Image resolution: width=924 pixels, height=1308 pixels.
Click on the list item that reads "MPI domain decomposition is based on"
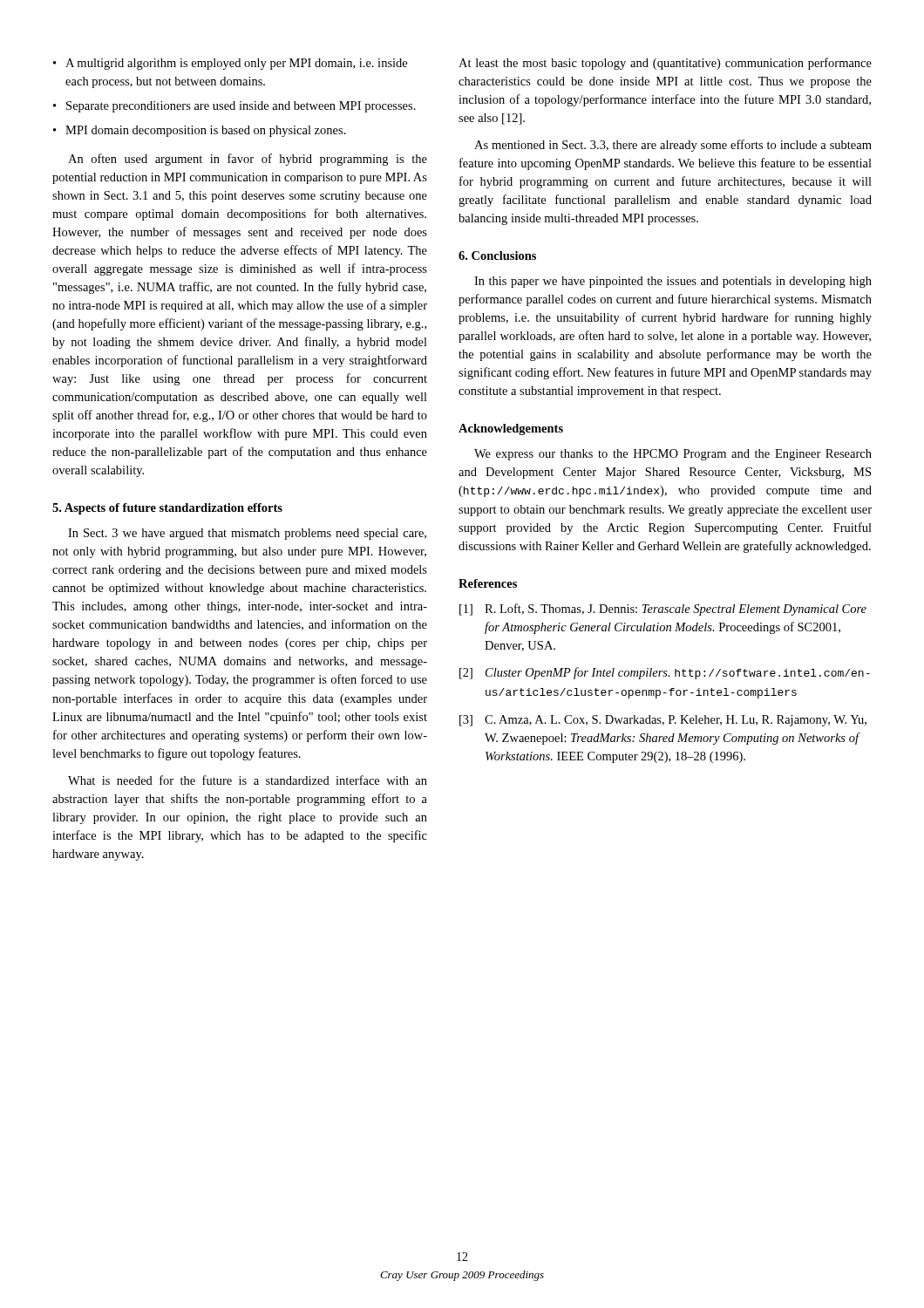point(206,130)
